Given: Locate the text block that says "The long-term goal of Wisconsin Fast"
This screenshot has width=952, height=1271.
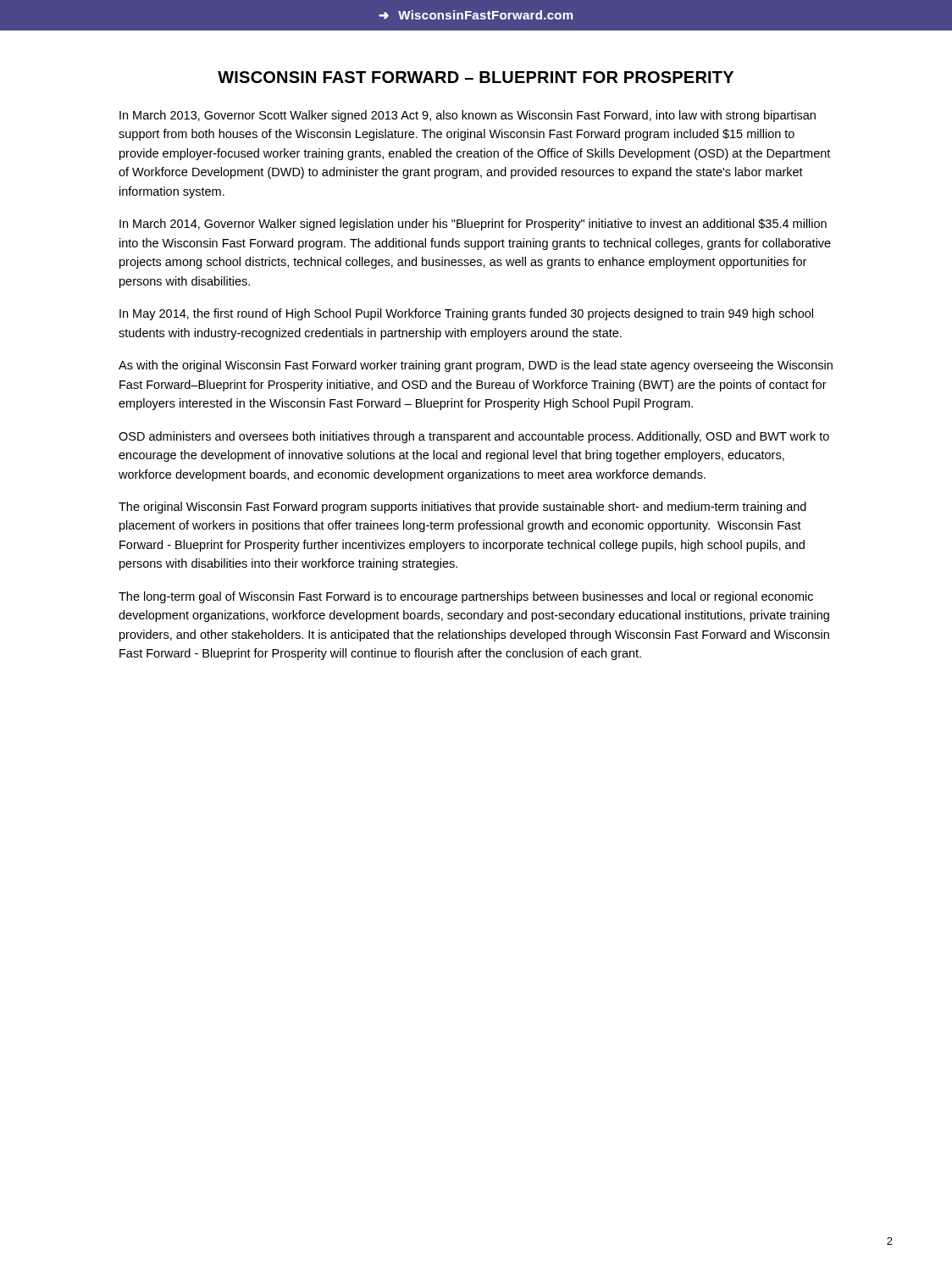Looking at the screenshot, I should 474,625.
